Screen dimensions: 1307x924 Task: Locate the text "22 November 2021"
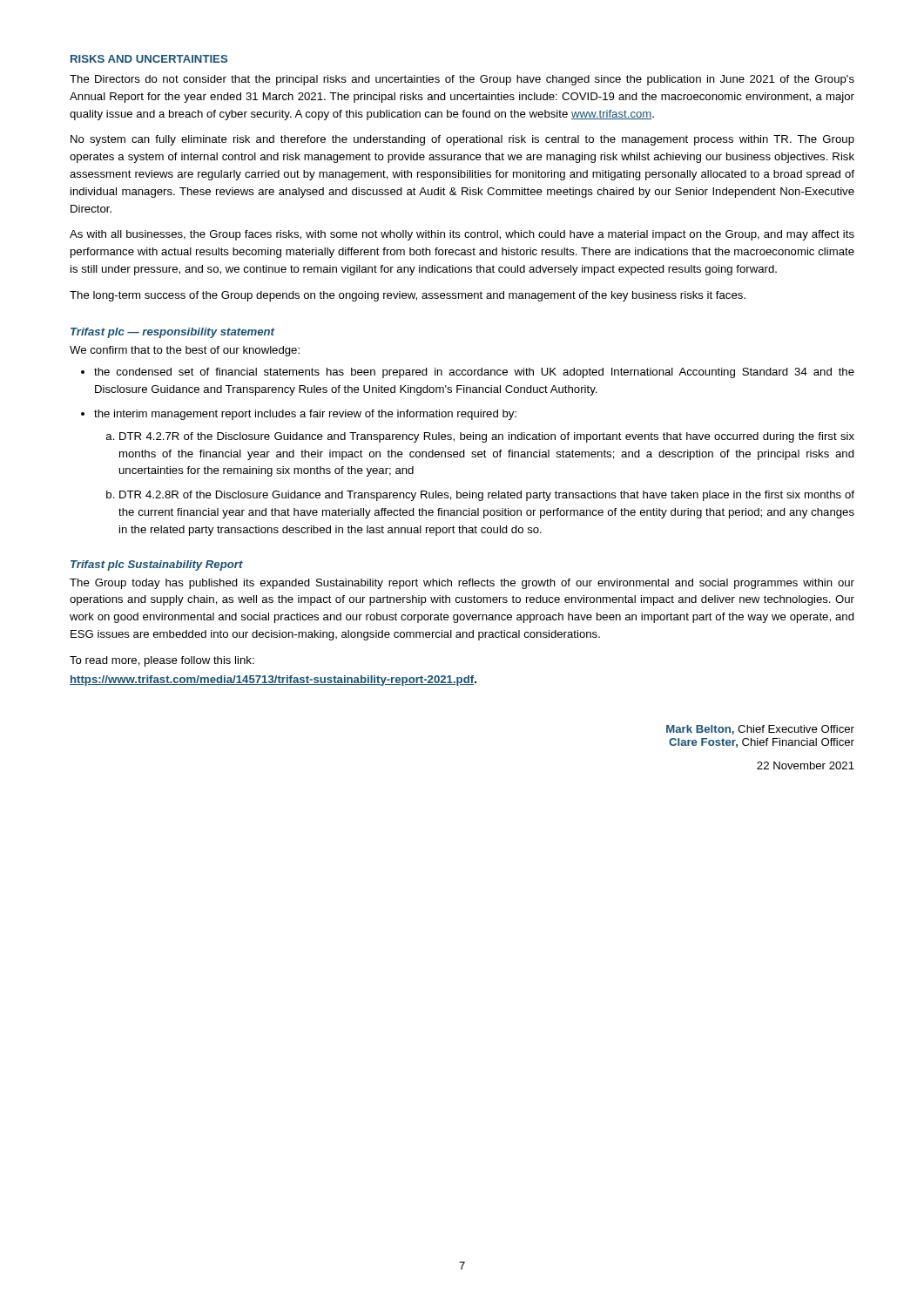(x=805, y=766)
